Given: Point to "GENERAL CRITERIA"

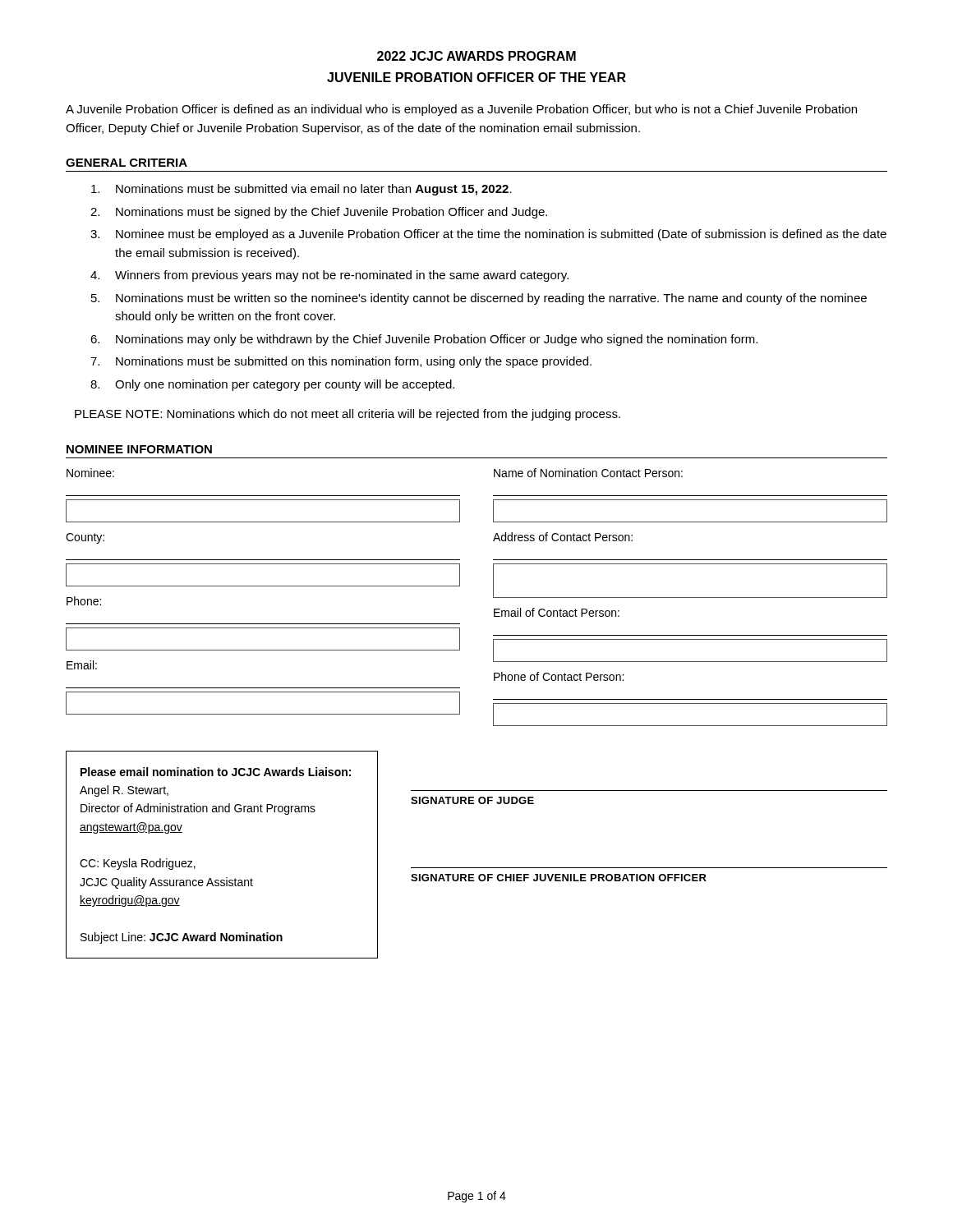Looking at the screenshot, I should (x=127, y=162).
